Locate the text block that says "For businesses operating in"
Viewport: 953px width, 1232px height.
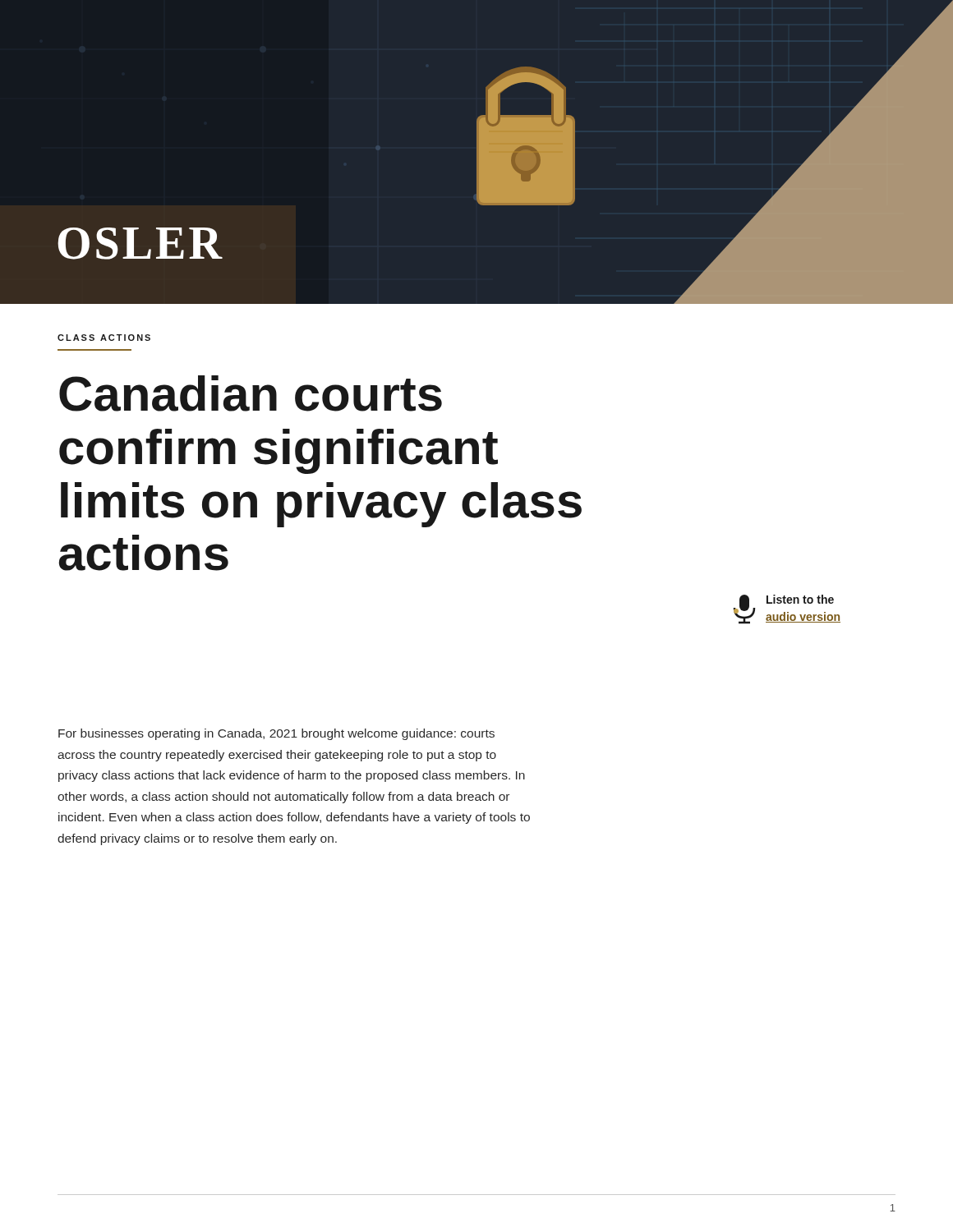pos(294,786)
